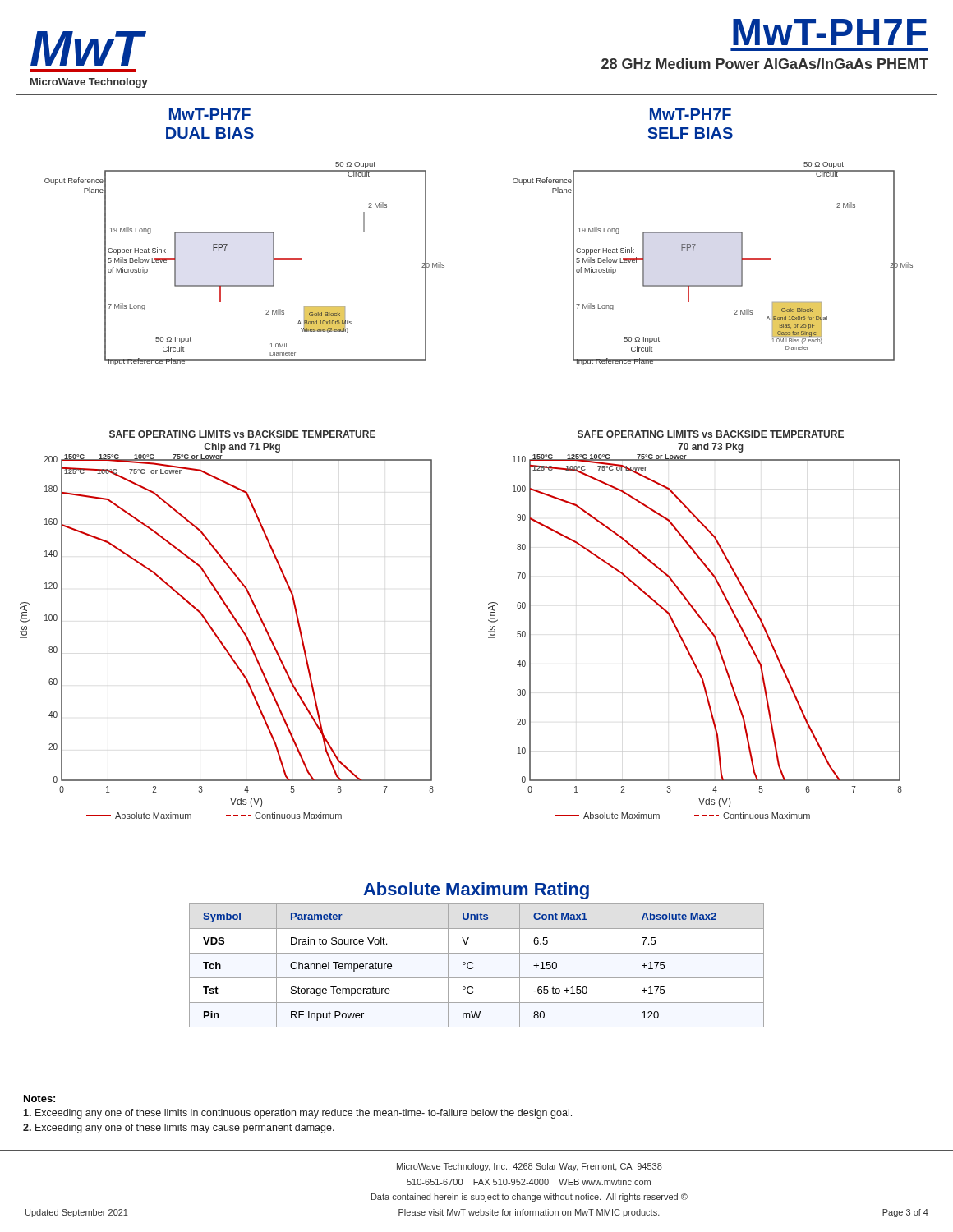The image size is (953, 1232).
Task: Click on the section header containing "MwT-PH7F DUAL BIAS"
Action: (x=209, y=124)
